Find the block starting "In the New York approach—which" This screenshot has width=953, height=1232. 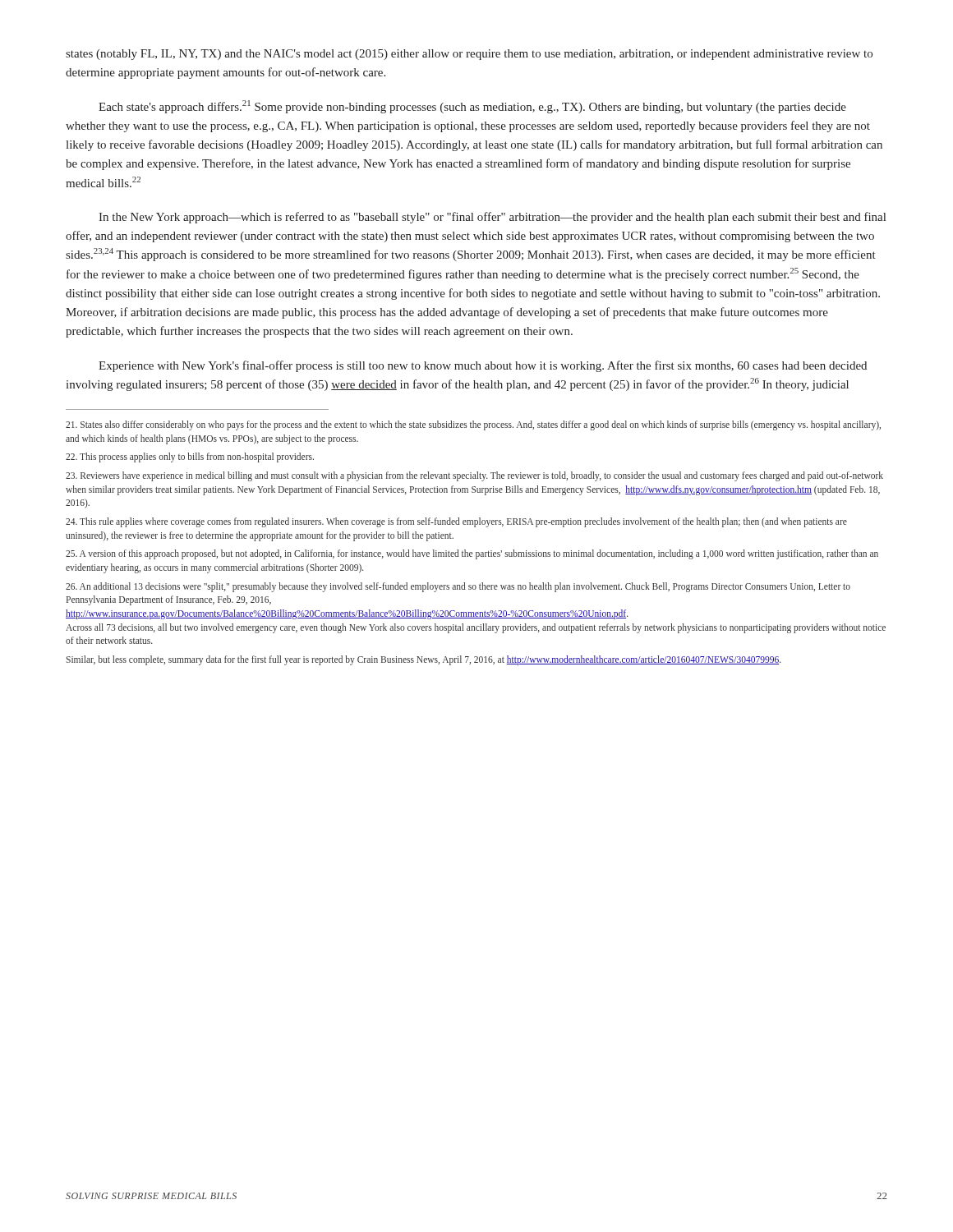[x=476, y=274]
